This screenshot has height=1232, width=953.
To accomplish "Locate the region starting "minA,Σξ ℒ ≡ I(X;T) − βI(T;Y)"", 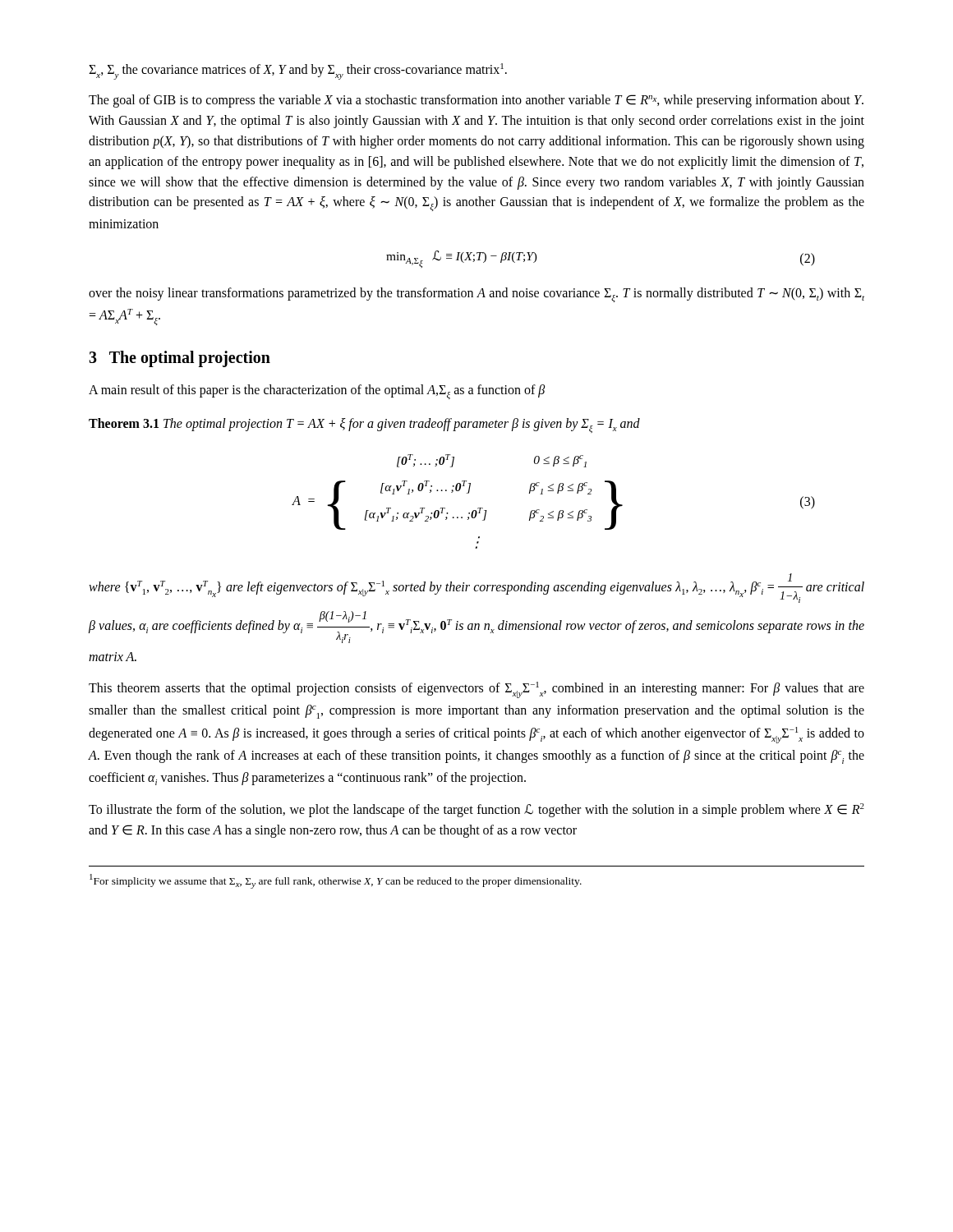I will point(476,259).
